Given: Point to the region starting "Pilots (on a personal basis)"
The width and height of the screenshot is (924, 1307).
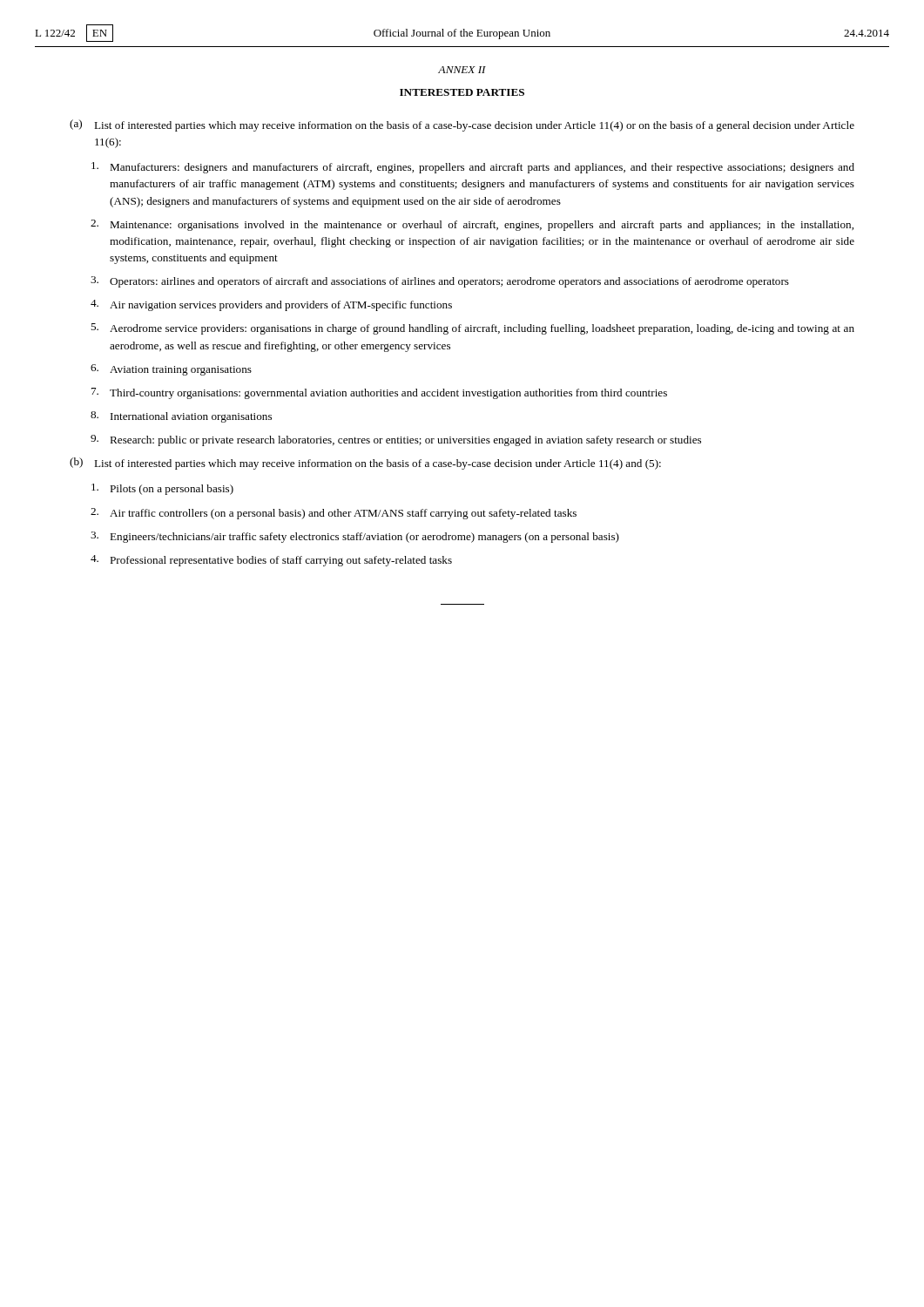Looking at the screenshot, I should (x=162, y=489).
